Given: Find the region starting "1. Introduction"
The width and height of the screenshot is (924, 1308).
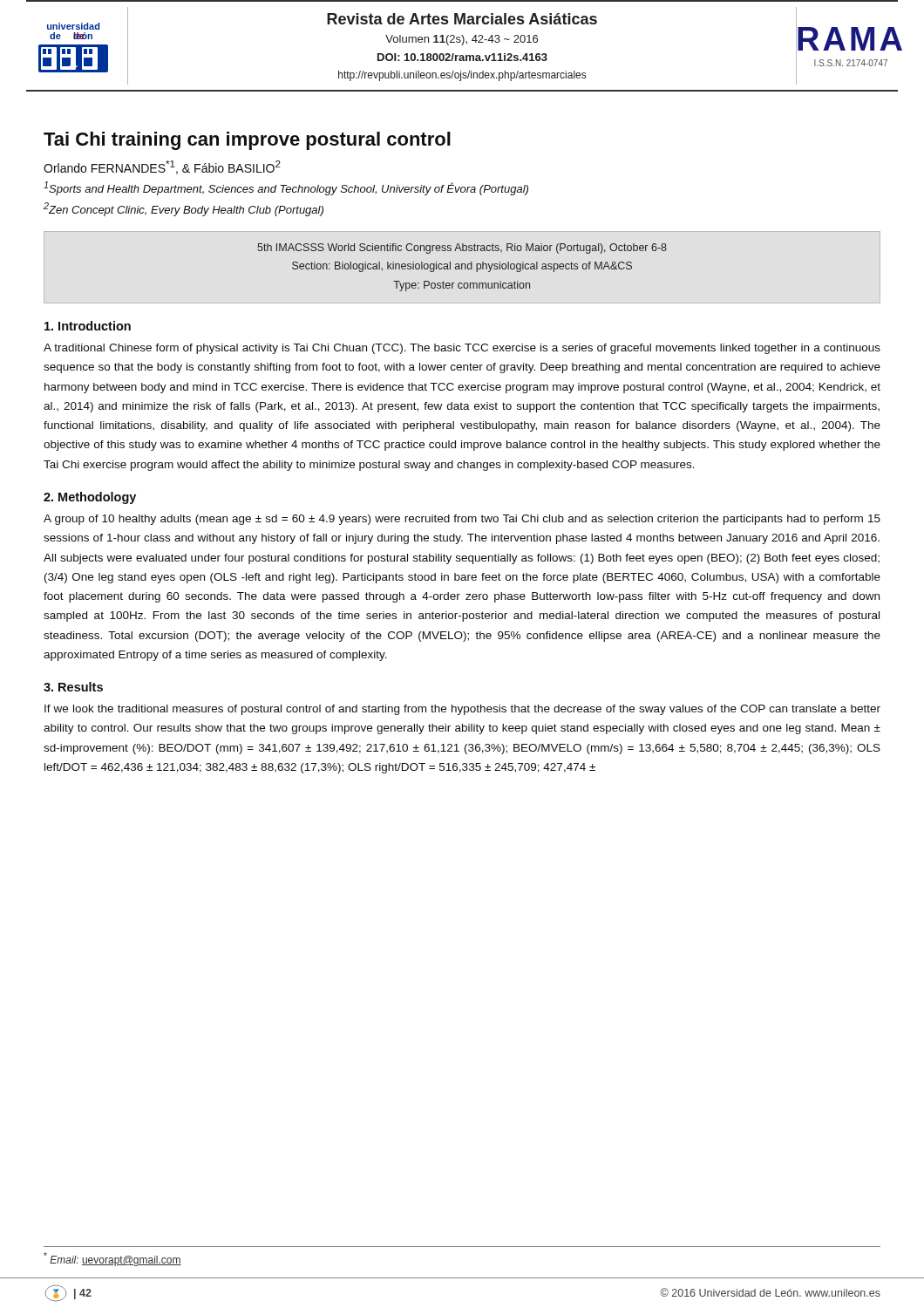Looking at the screenshot, I should [x=88, y=326].
